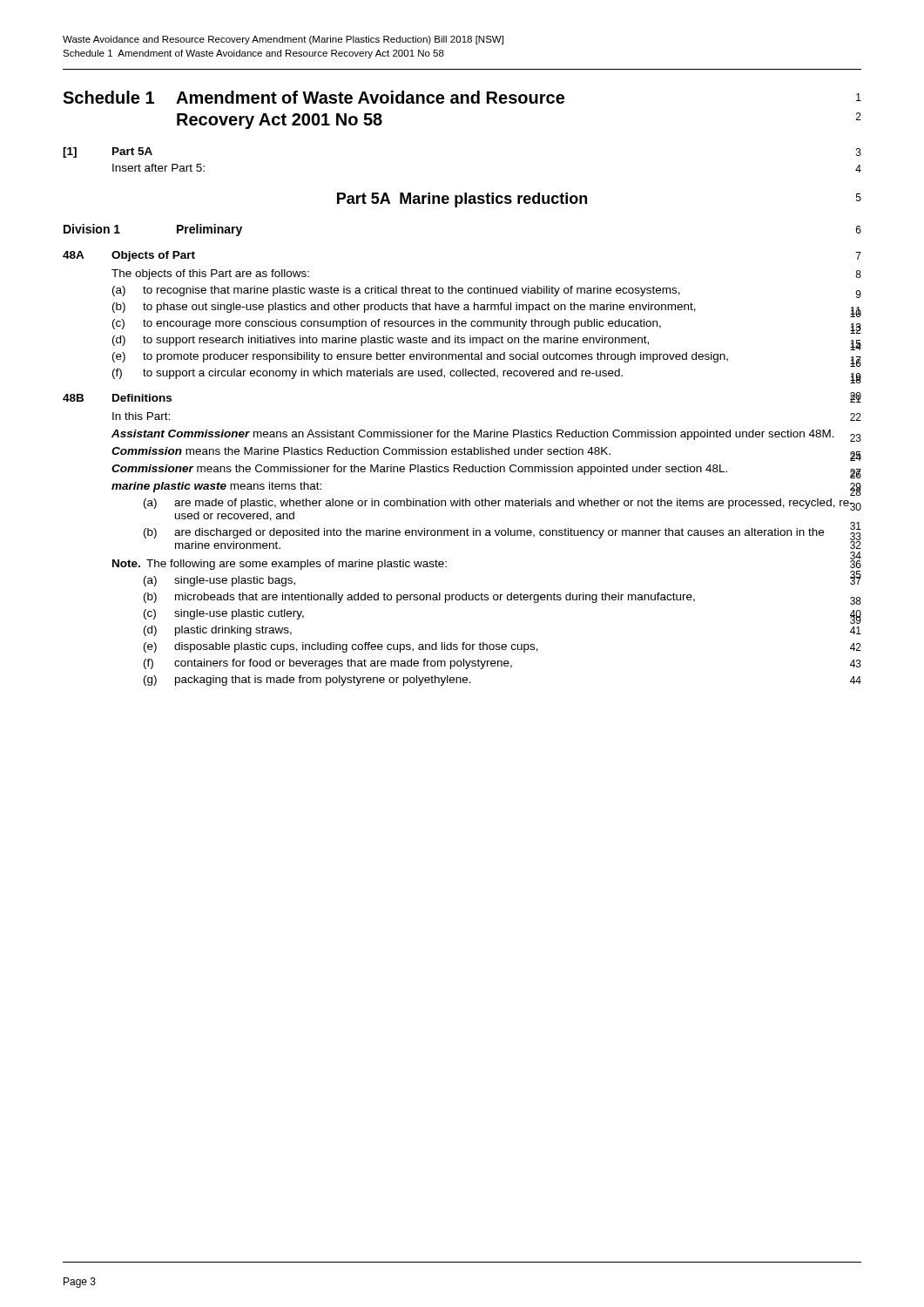Click on the text starting "(c) to encourage"

click(x=462, y=323)
